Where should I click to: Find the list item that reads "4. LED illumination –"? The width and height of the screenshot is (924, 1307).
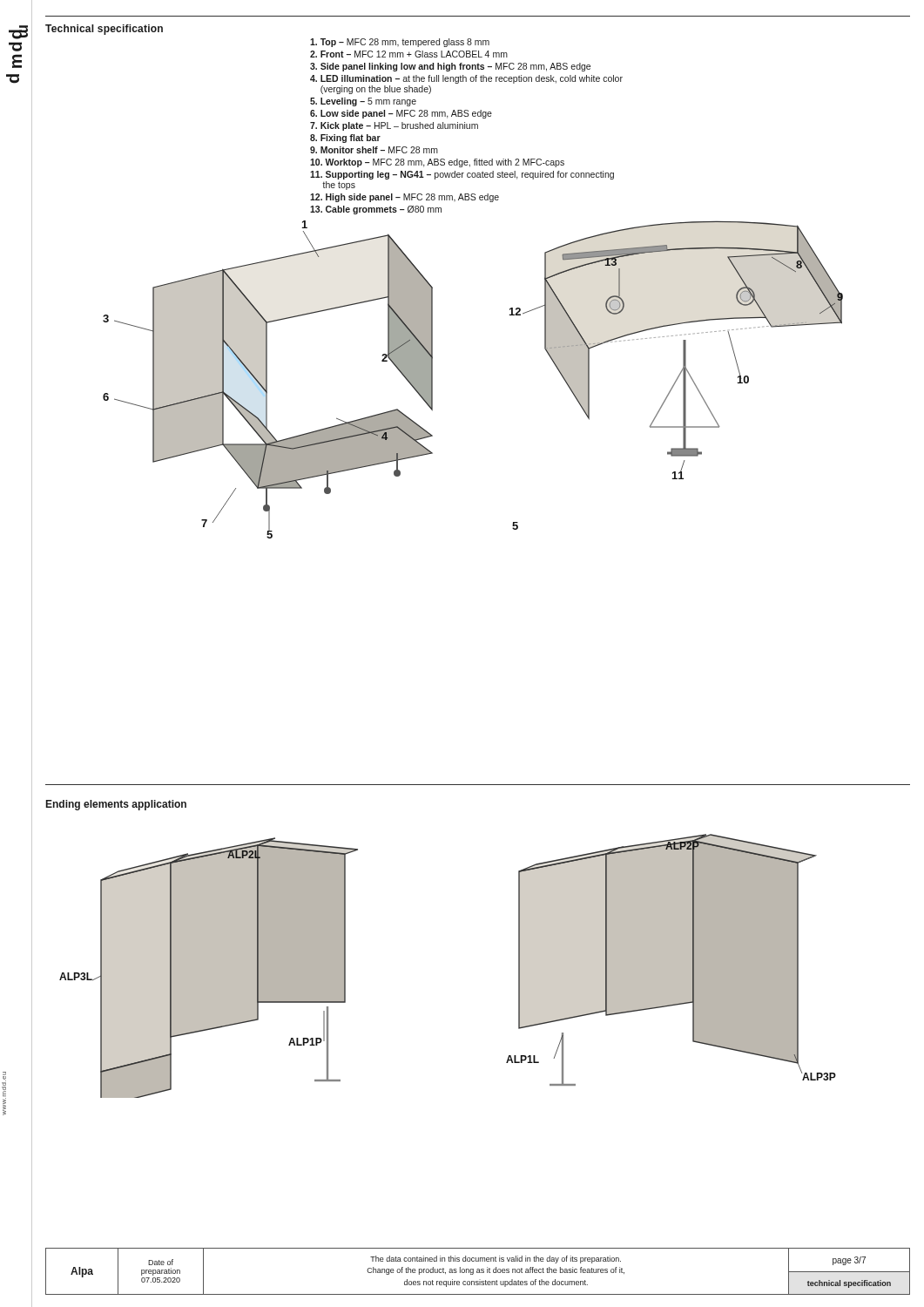click(466, 84)
